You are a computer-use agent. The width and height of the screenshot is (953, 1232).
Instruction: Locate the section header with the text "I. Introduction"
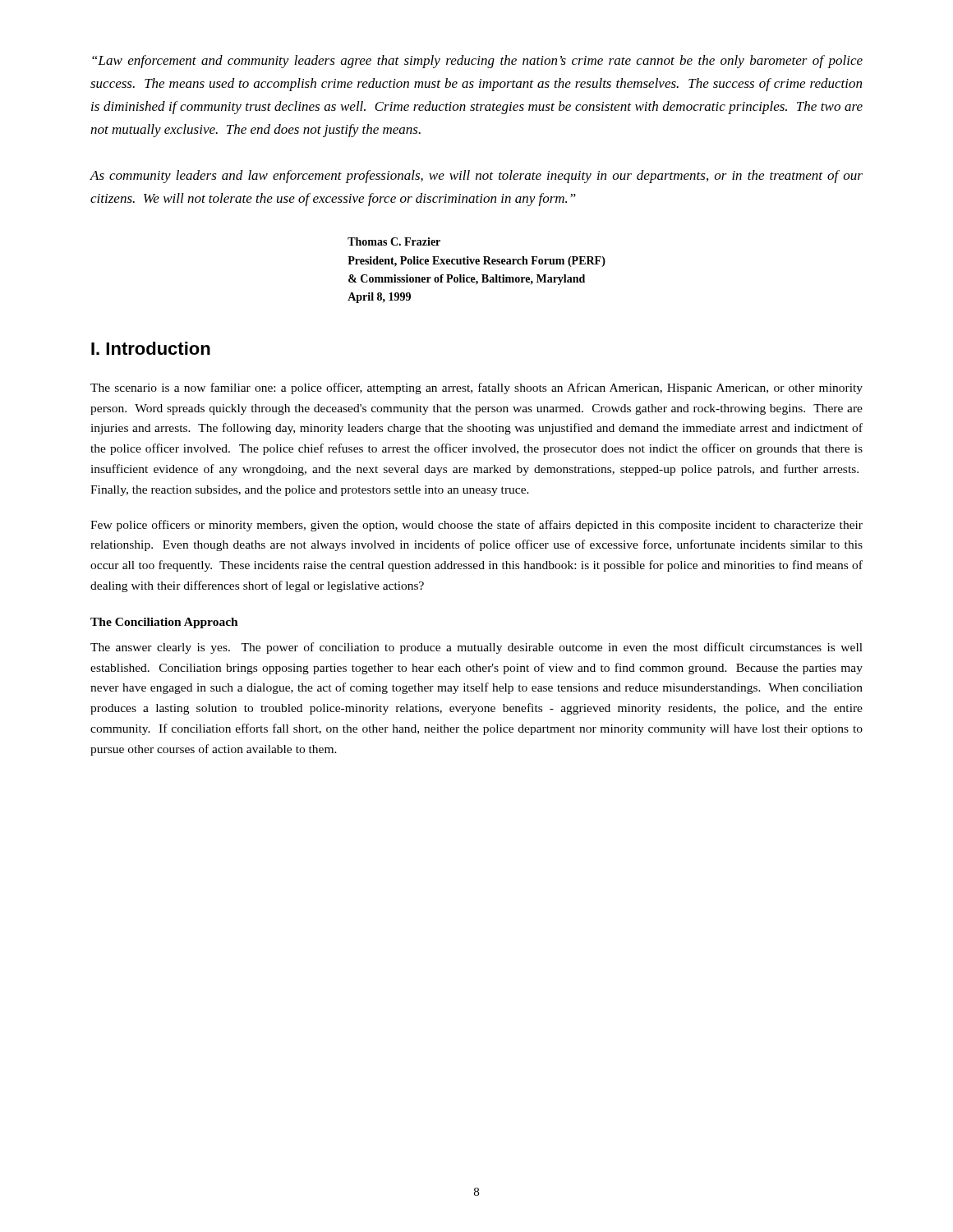point(151,349)
